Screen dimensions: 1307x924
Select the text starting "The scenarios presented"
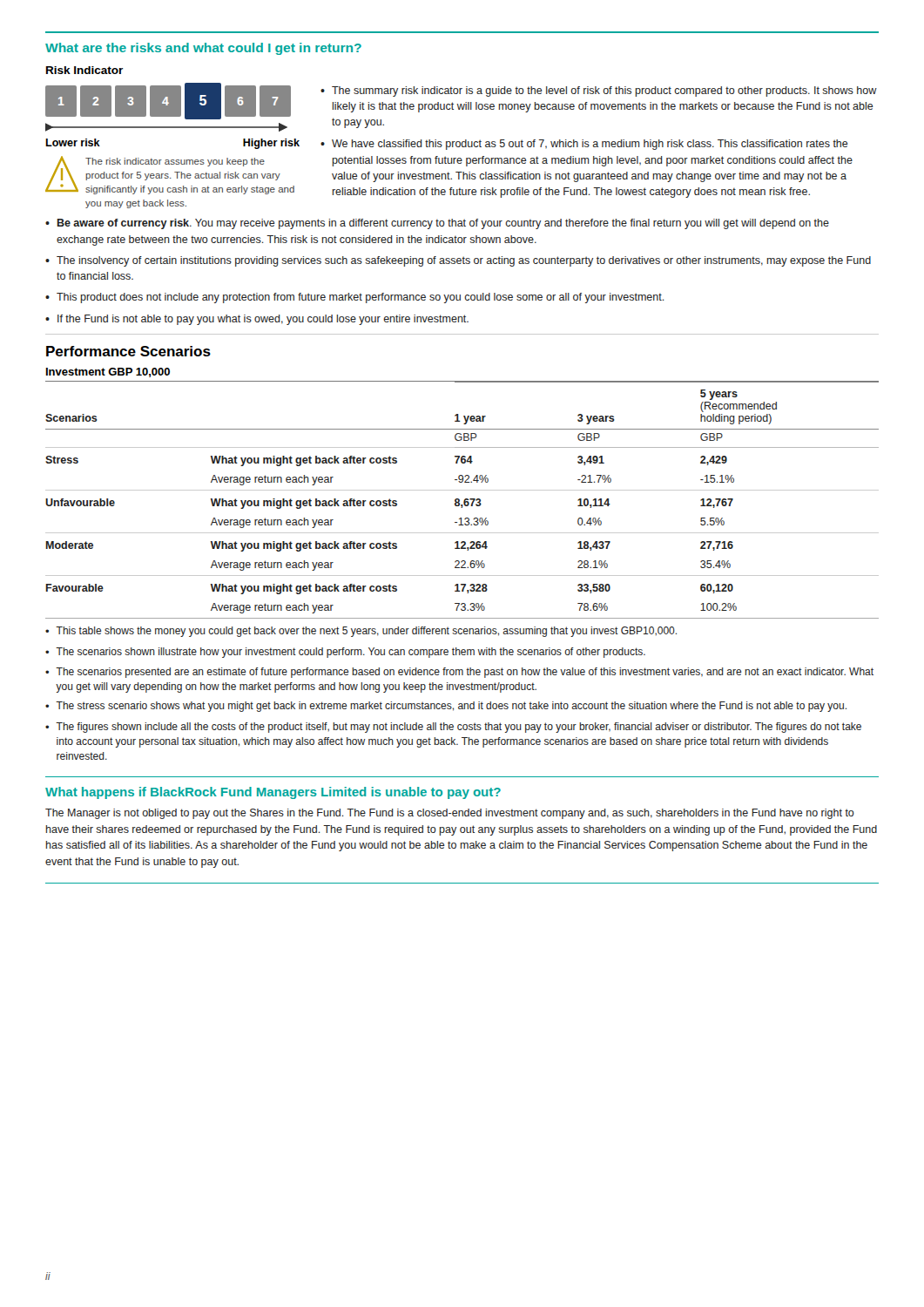pos(465,680)
